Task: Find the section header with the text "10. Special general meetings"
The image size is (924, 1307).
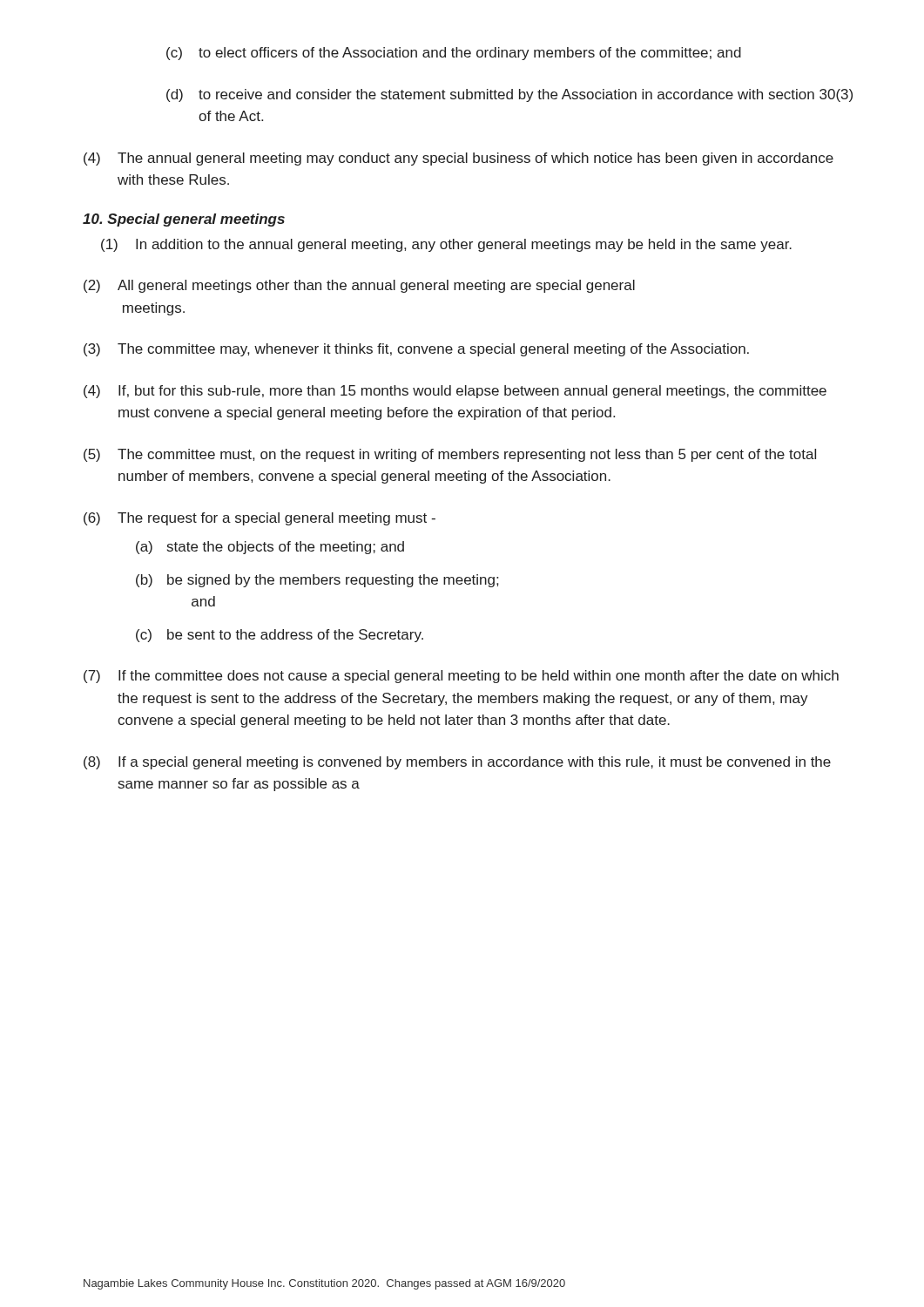Action: tap(184, 219)
